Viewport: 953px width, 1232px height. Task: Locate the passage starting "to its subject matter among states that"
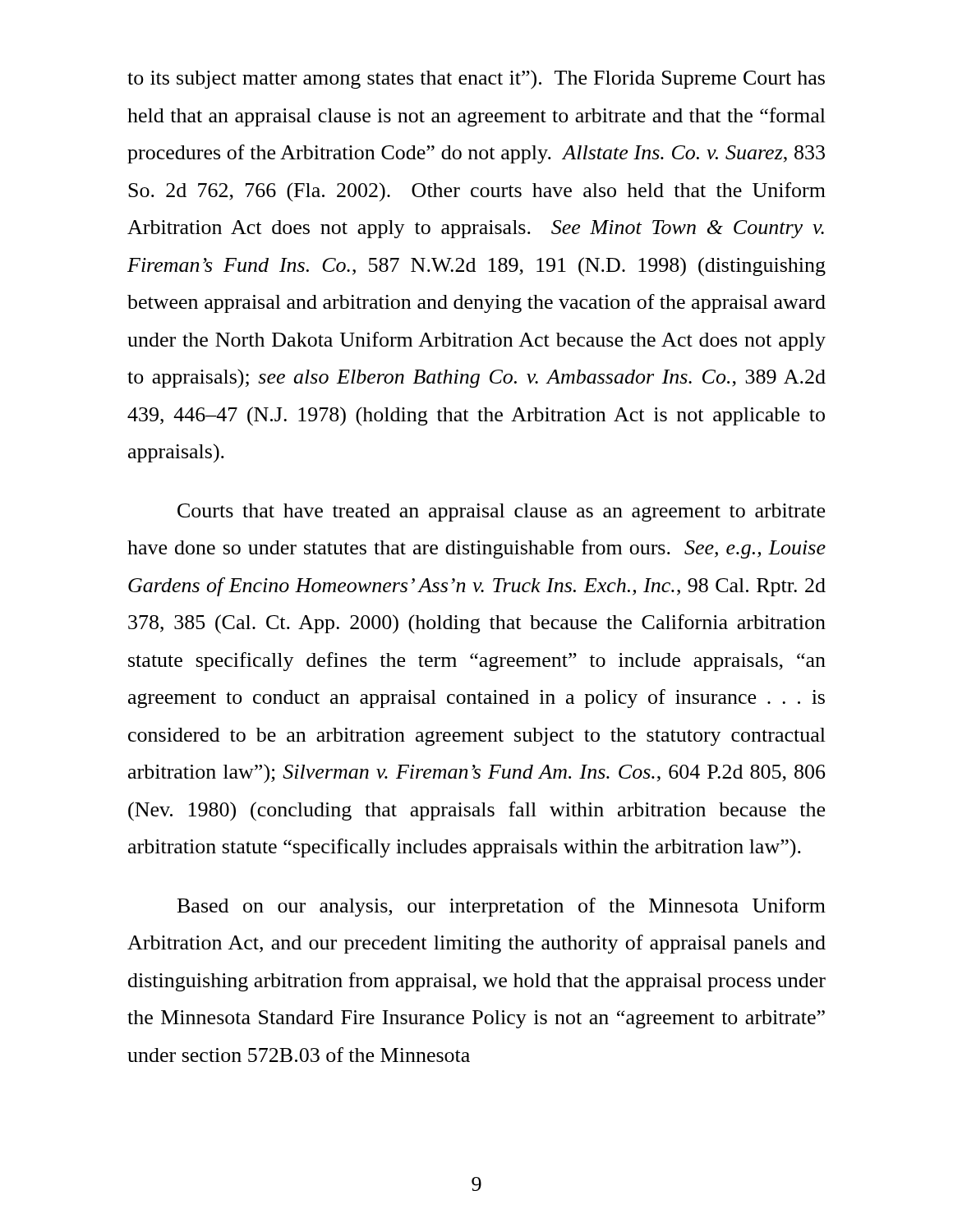476,264
